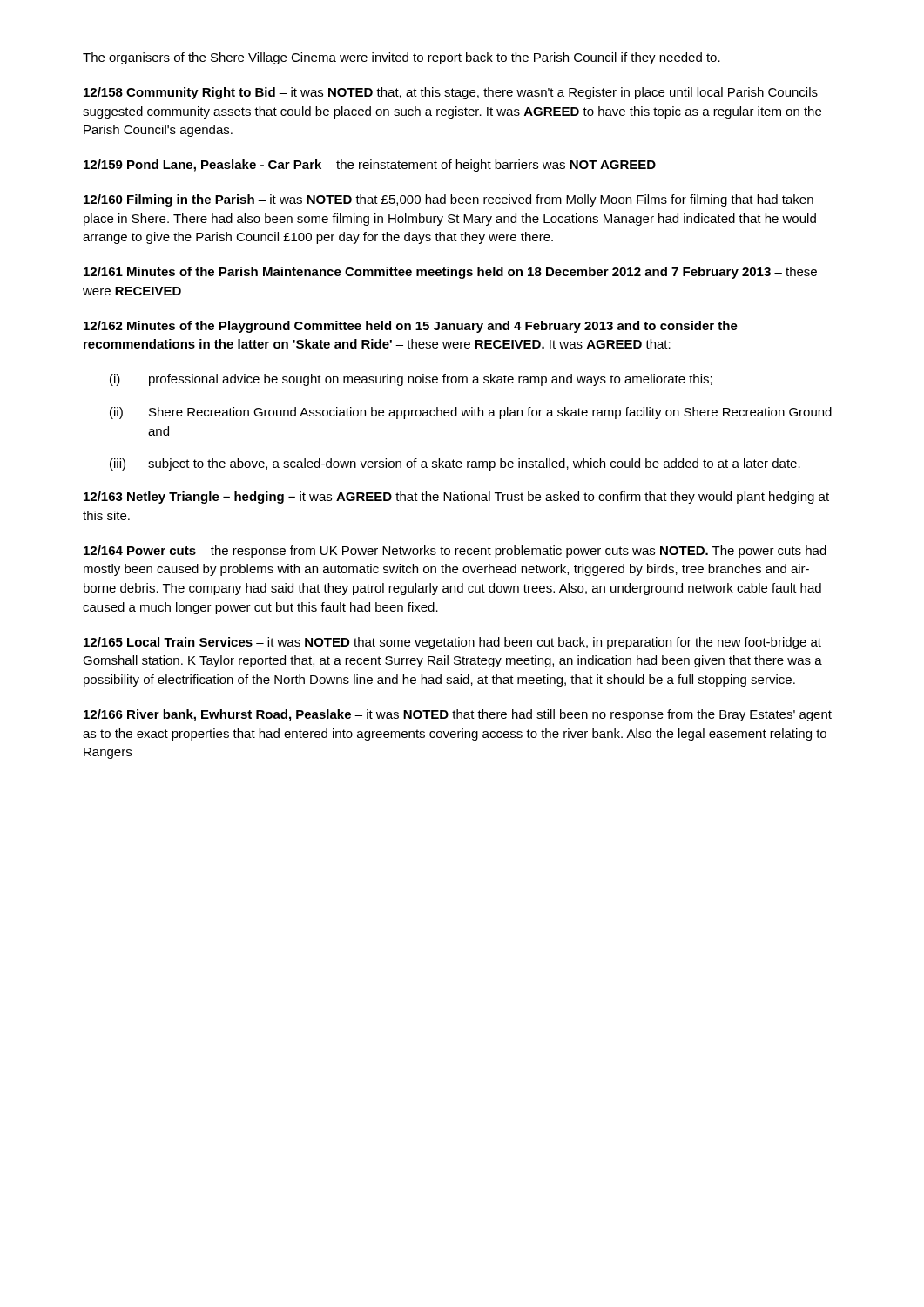
Task: Where is the passage that starts "(ii) Shere Recreation Ground Association be approached"?
Action: click(462, 421)
